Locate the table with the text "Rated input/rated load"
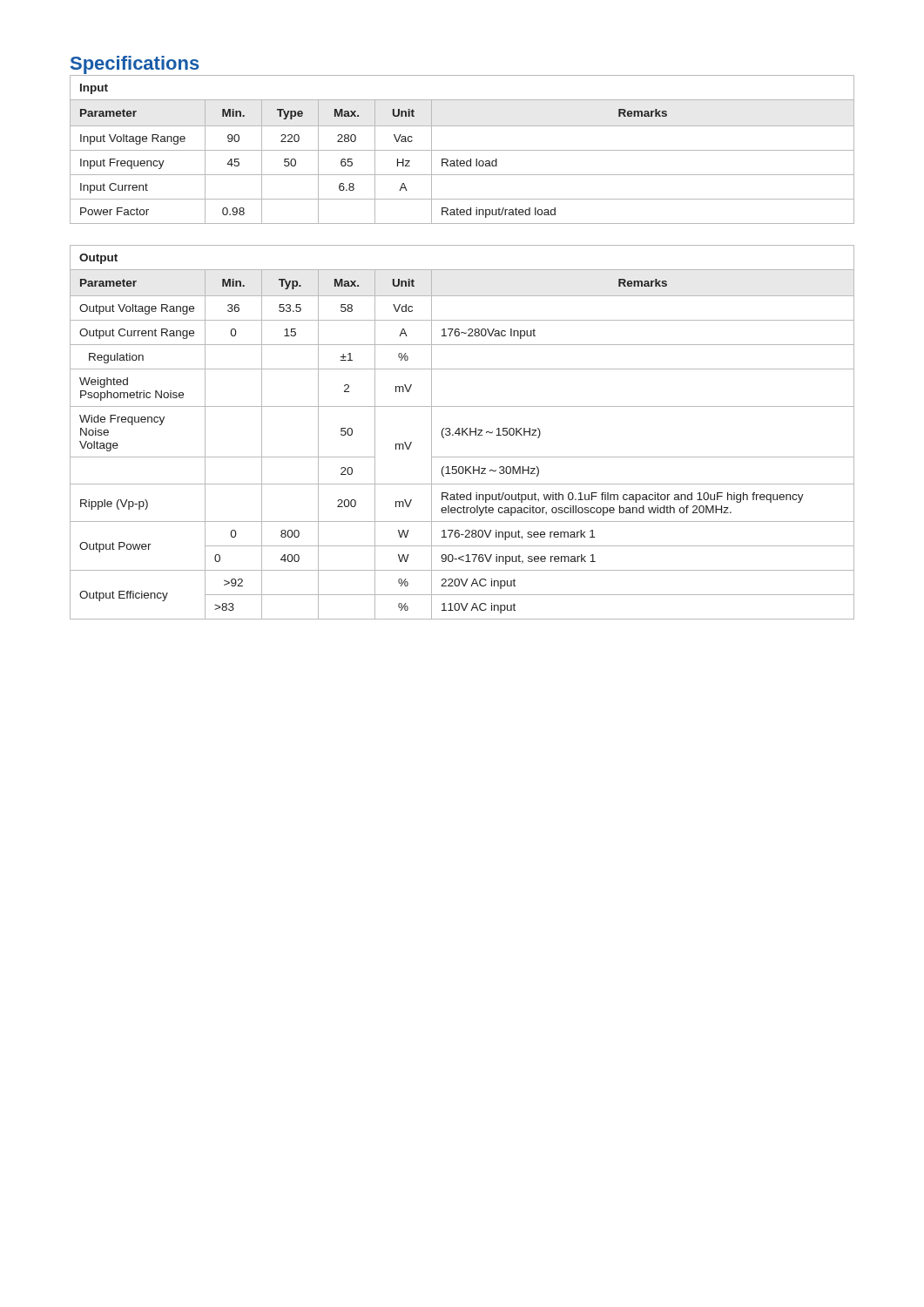924x1307 pixels. click(x=462, y=149)
